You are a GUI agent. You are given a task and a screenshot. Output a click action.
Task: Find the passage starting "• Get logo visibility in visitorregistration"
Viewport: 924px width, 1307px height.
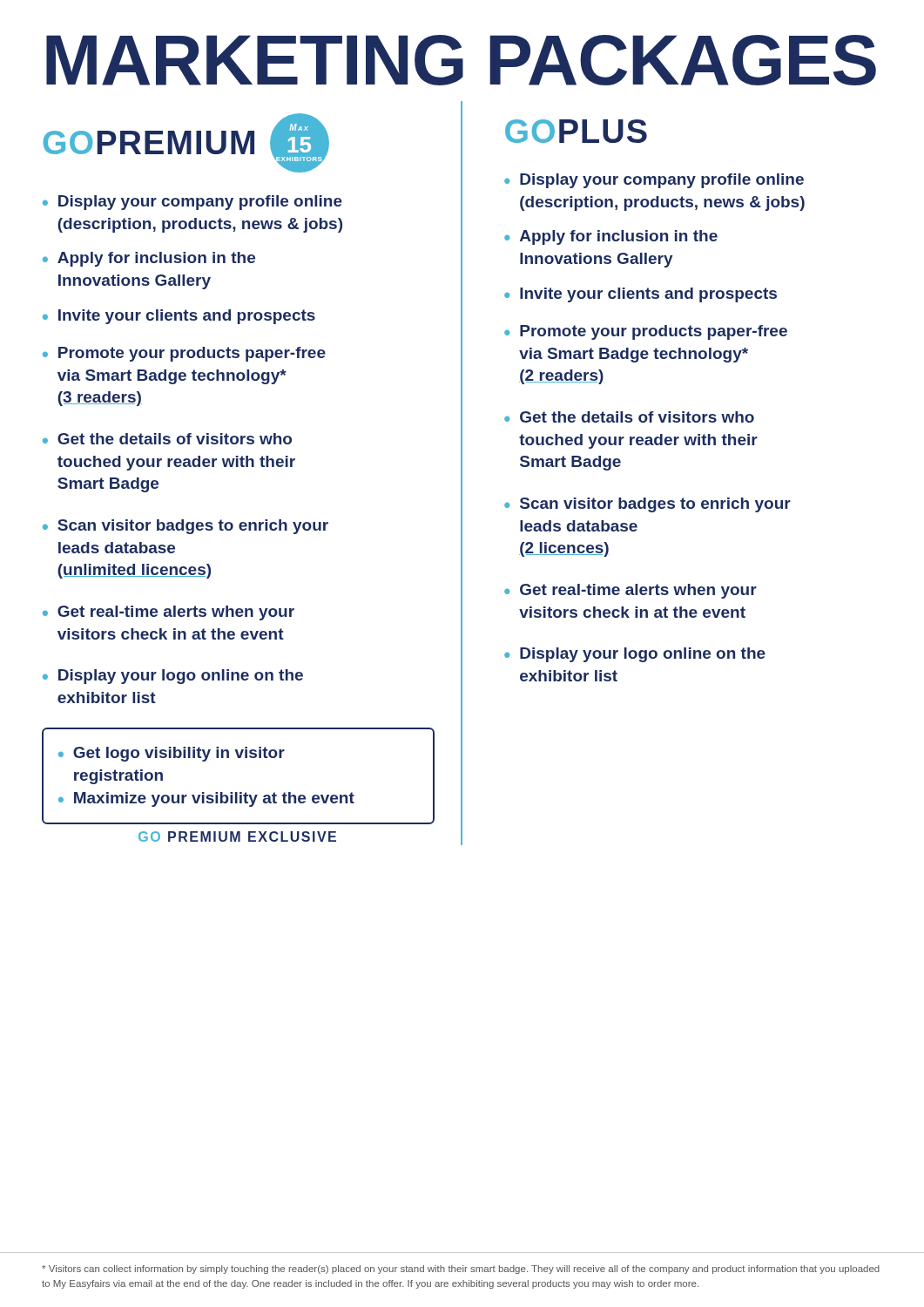click(238, 764)
